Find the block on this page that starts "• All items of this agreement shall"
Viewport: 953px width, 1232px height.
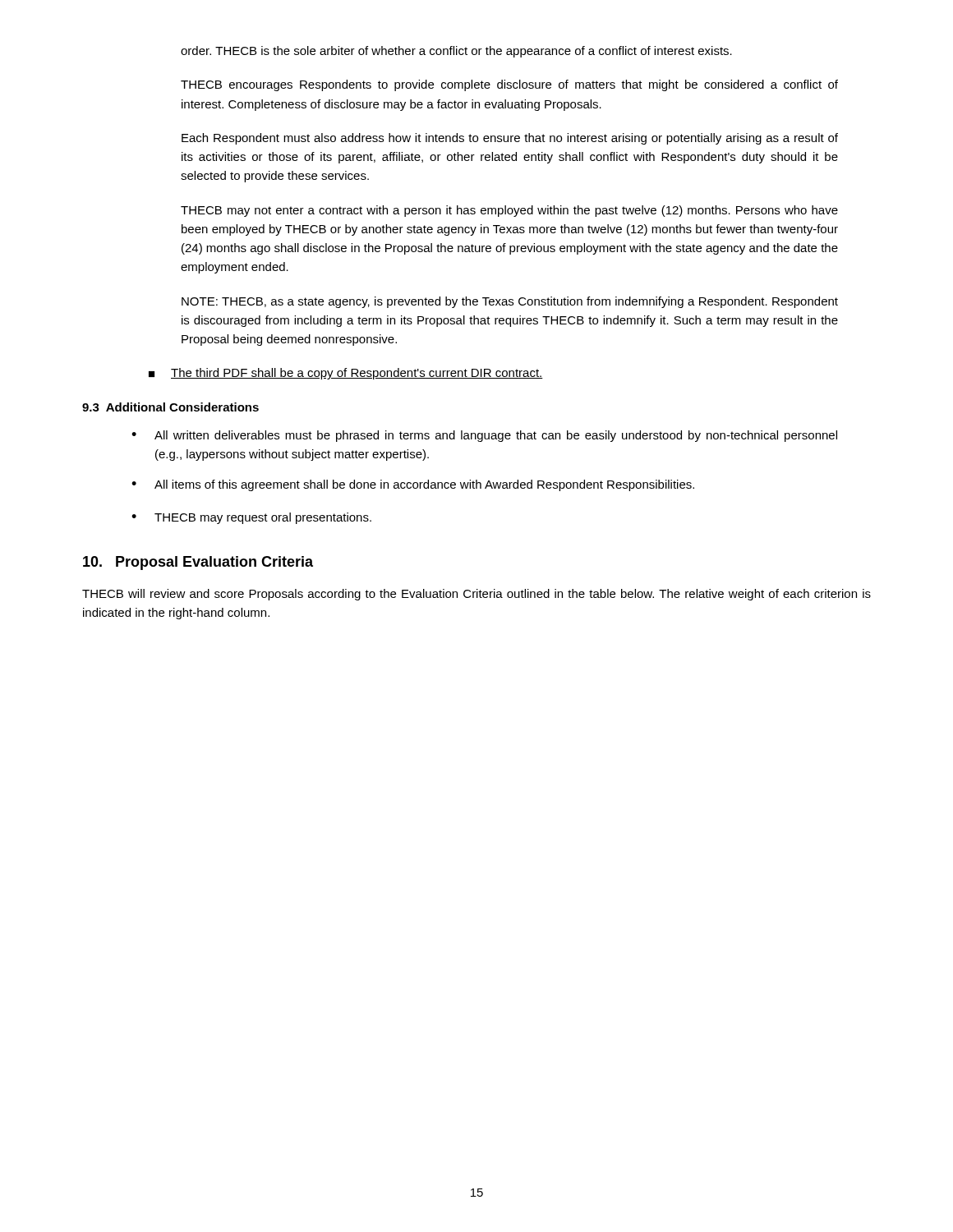485,485
